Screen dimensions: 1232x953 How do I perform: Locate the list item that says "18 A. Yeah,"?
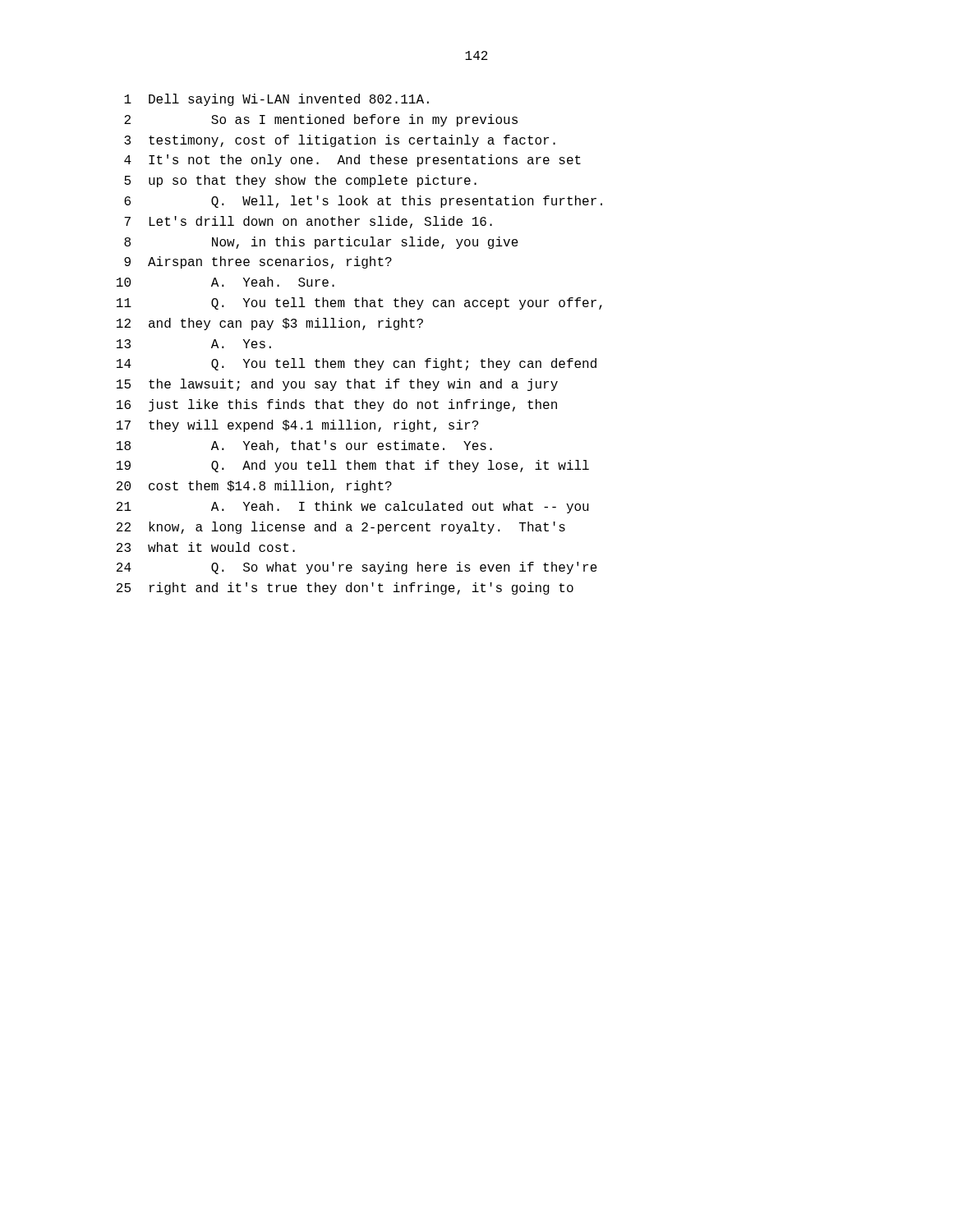(x=485, y=447)
